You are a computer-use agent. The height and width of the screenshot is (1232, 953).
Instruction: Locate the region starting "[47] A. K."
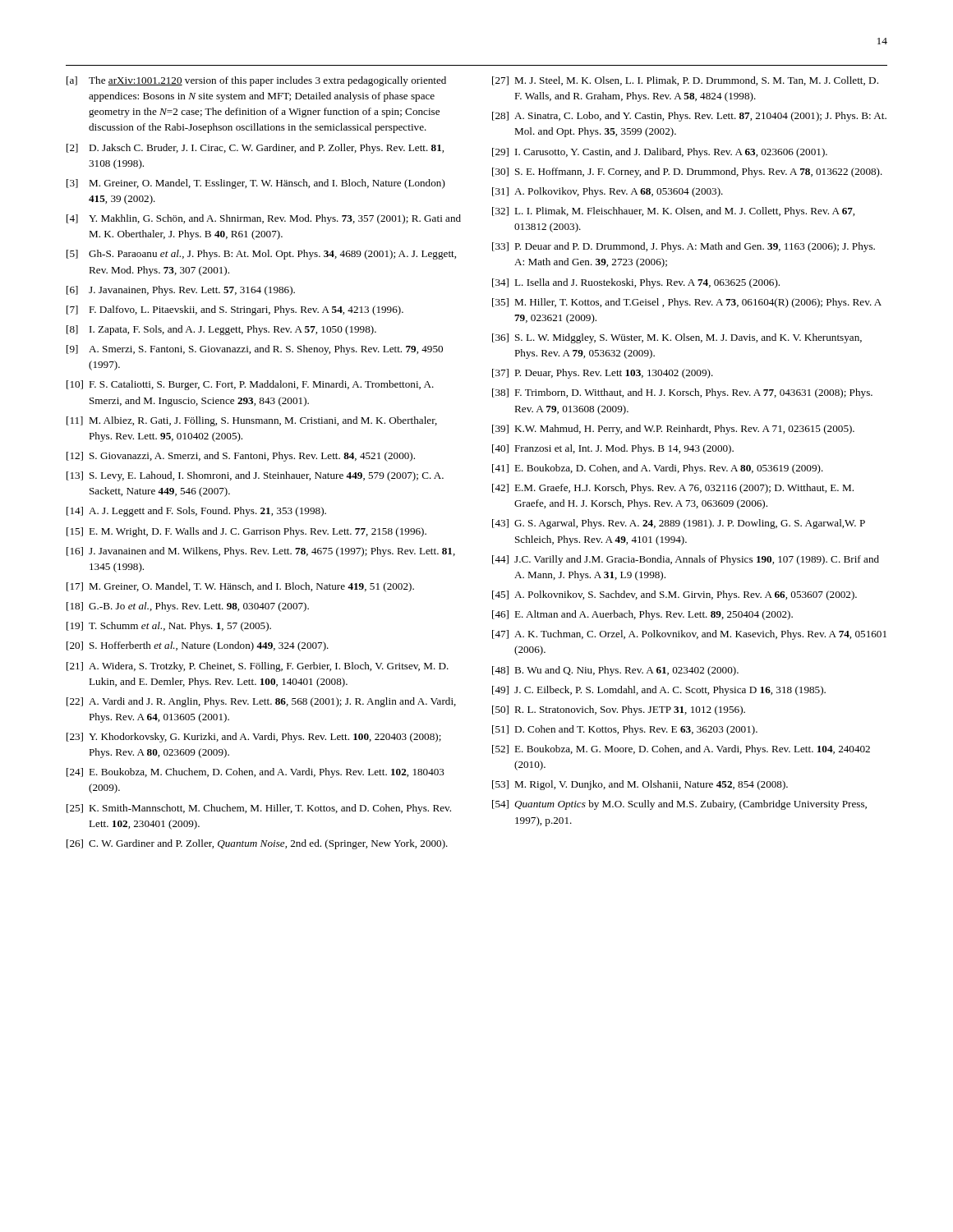pyautogui.click(x=689, y=642)
